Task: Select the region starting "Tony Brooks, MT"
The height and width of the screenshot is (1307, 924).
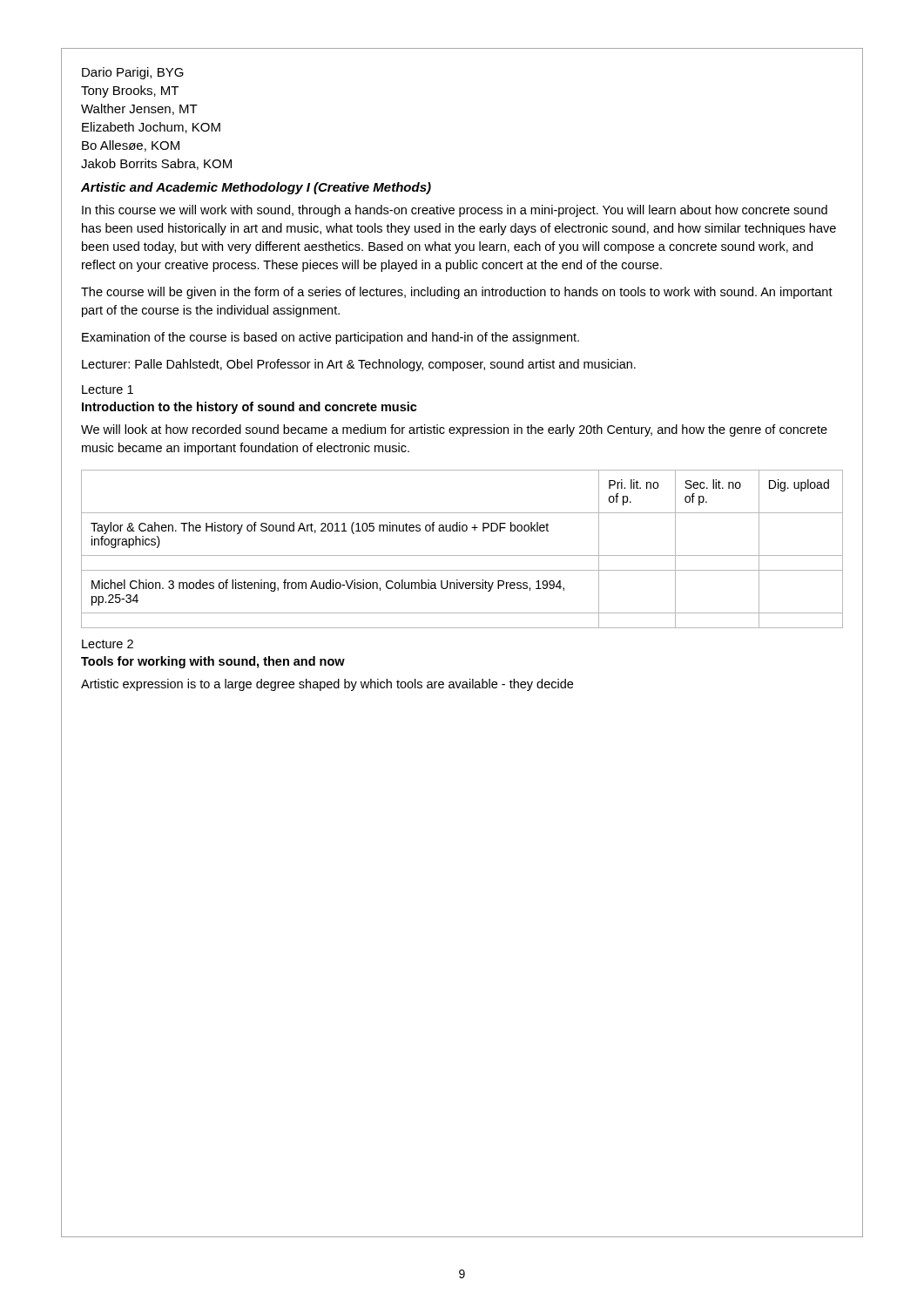Action: pos(130,90)
